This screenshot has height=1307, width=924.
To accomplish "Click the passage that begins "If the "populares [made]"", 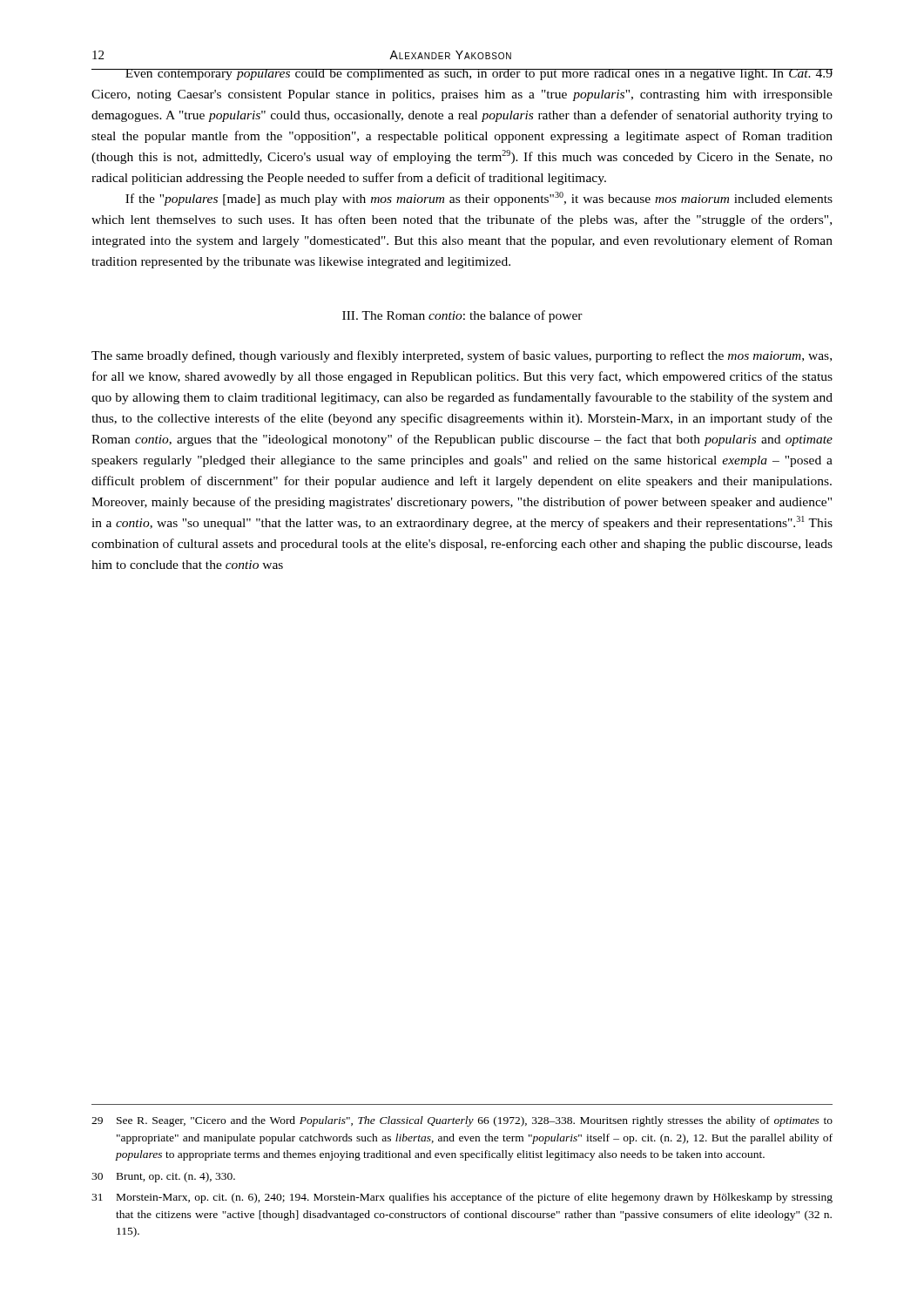I will (462, 230).
